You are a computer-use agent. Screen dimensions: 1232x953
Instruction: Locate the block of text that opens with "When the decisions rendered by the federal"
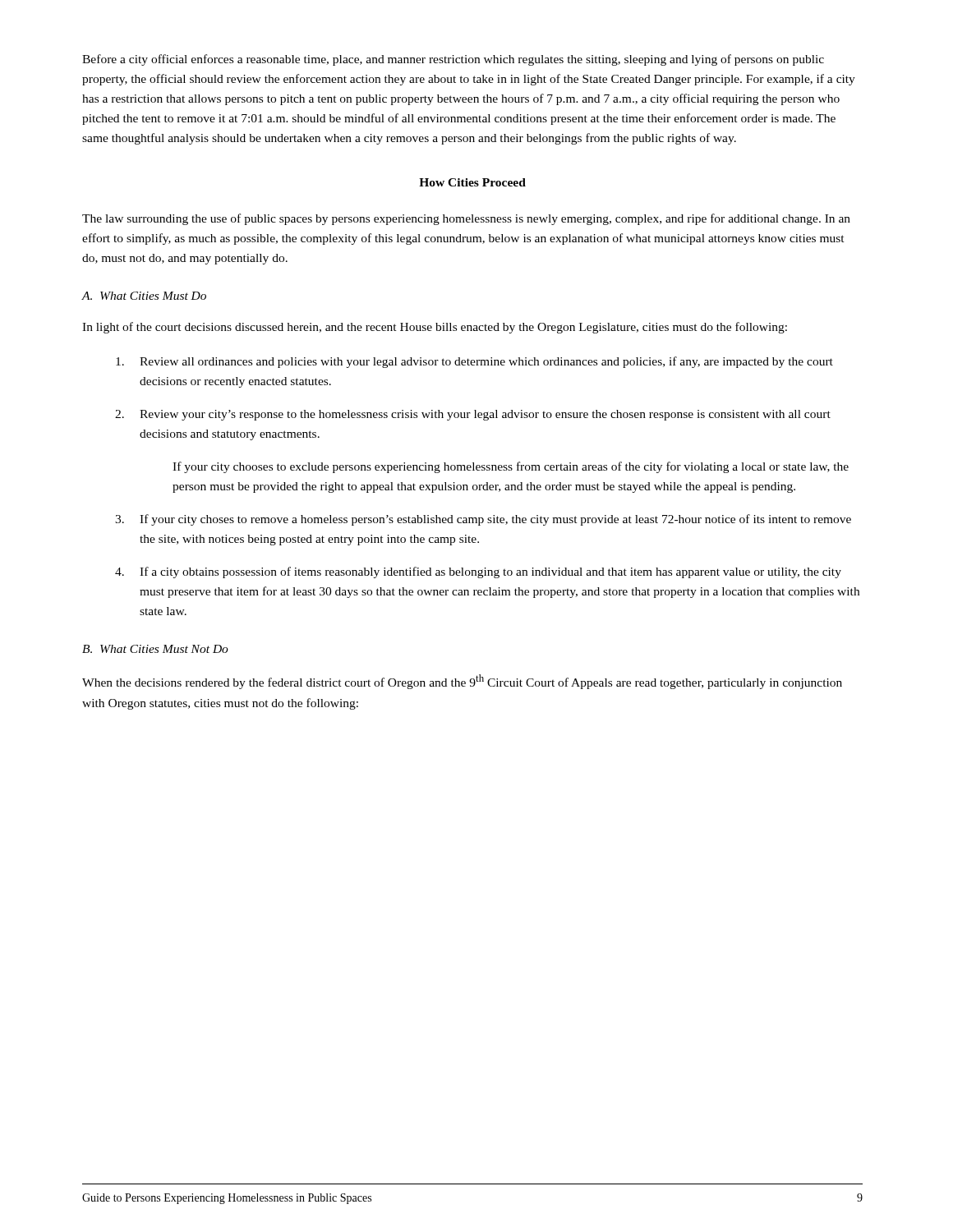[x=472, y=692]
